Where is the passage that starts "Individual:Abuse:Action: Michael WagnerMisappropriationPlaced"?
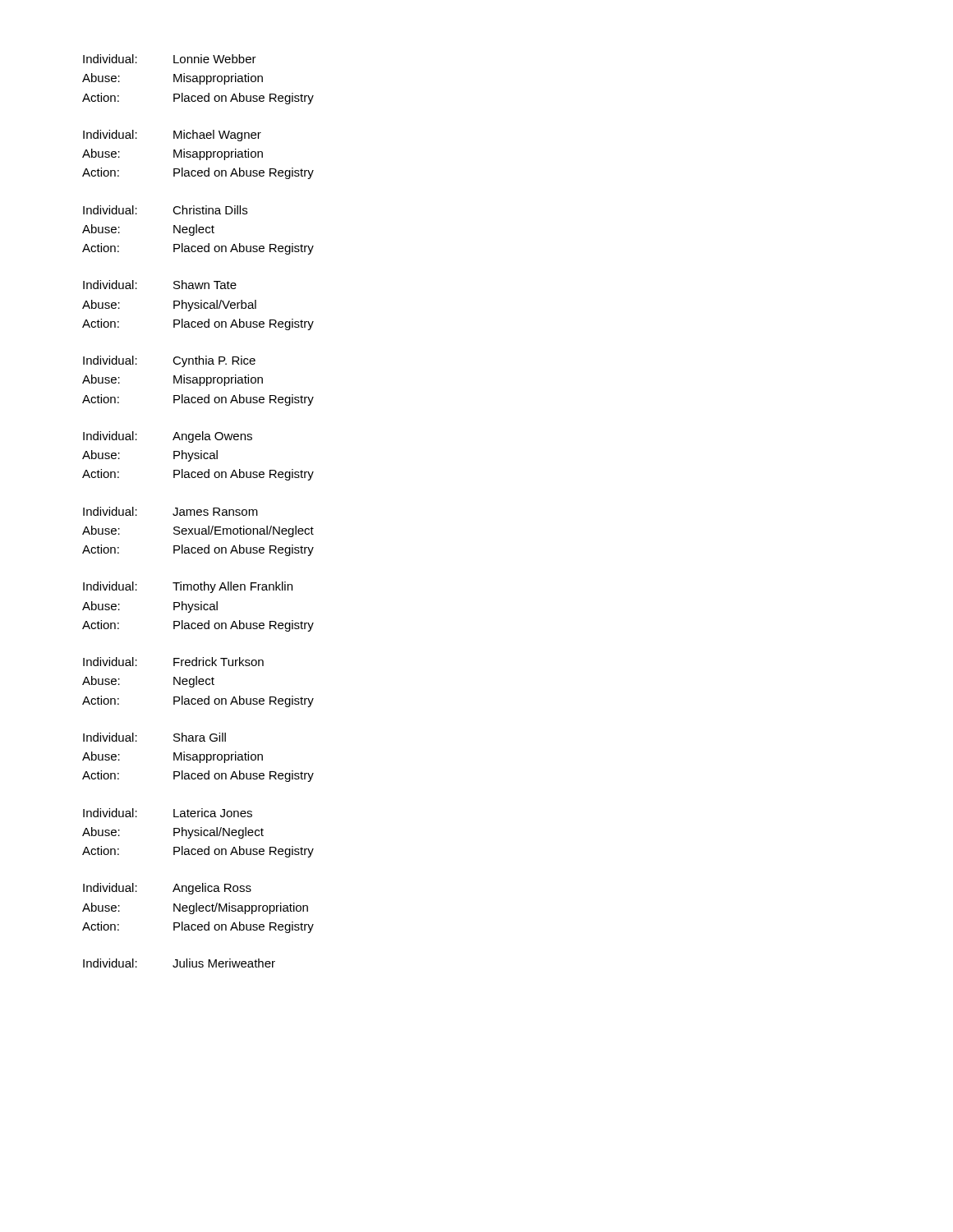 [242, 153]
